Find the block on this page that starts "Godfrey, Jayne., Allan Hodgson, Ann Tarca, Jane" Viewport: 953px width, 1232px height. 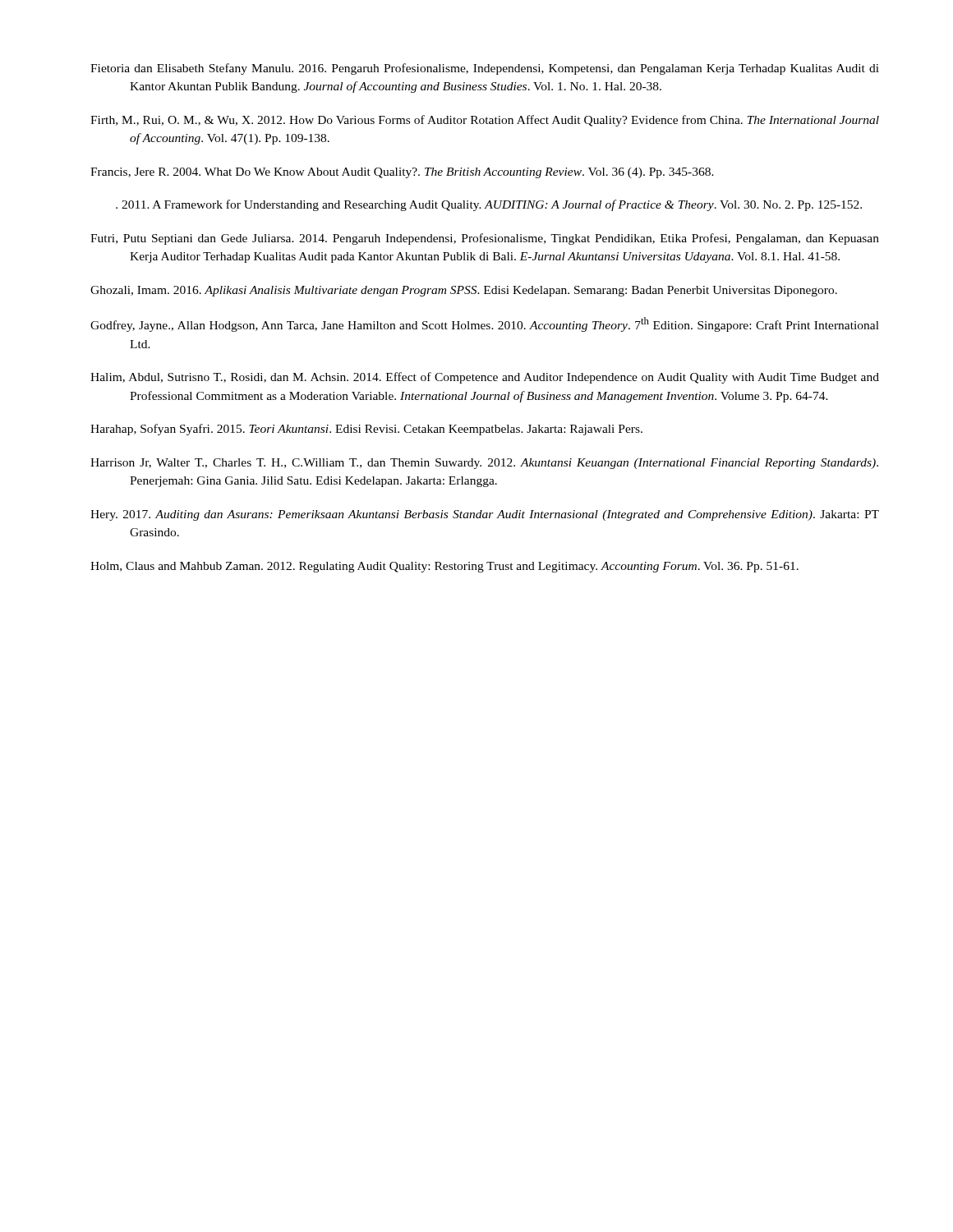pyautogui.click(x=485, y=333)
